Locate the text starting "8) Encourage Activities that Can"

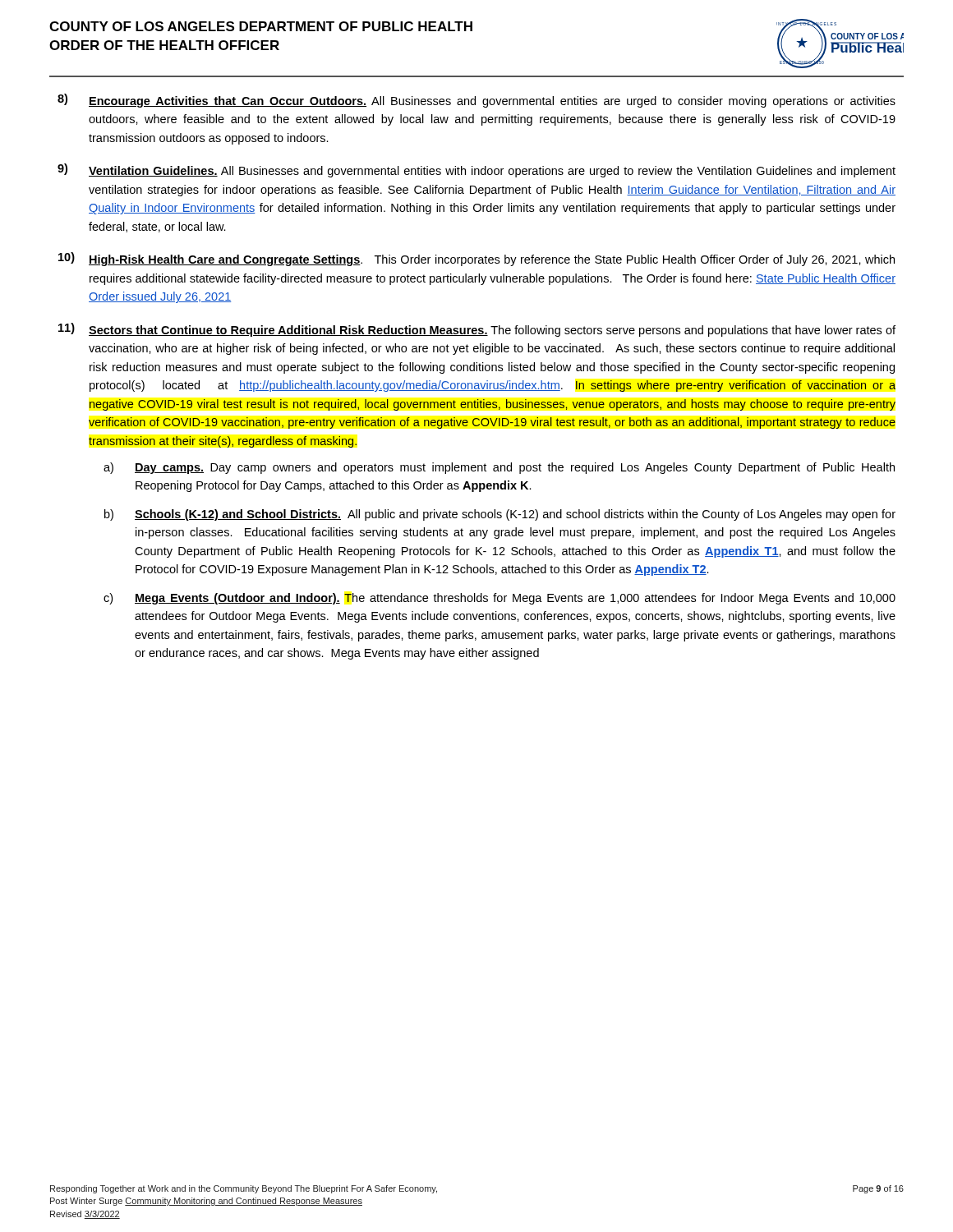[x=476, y=120]
